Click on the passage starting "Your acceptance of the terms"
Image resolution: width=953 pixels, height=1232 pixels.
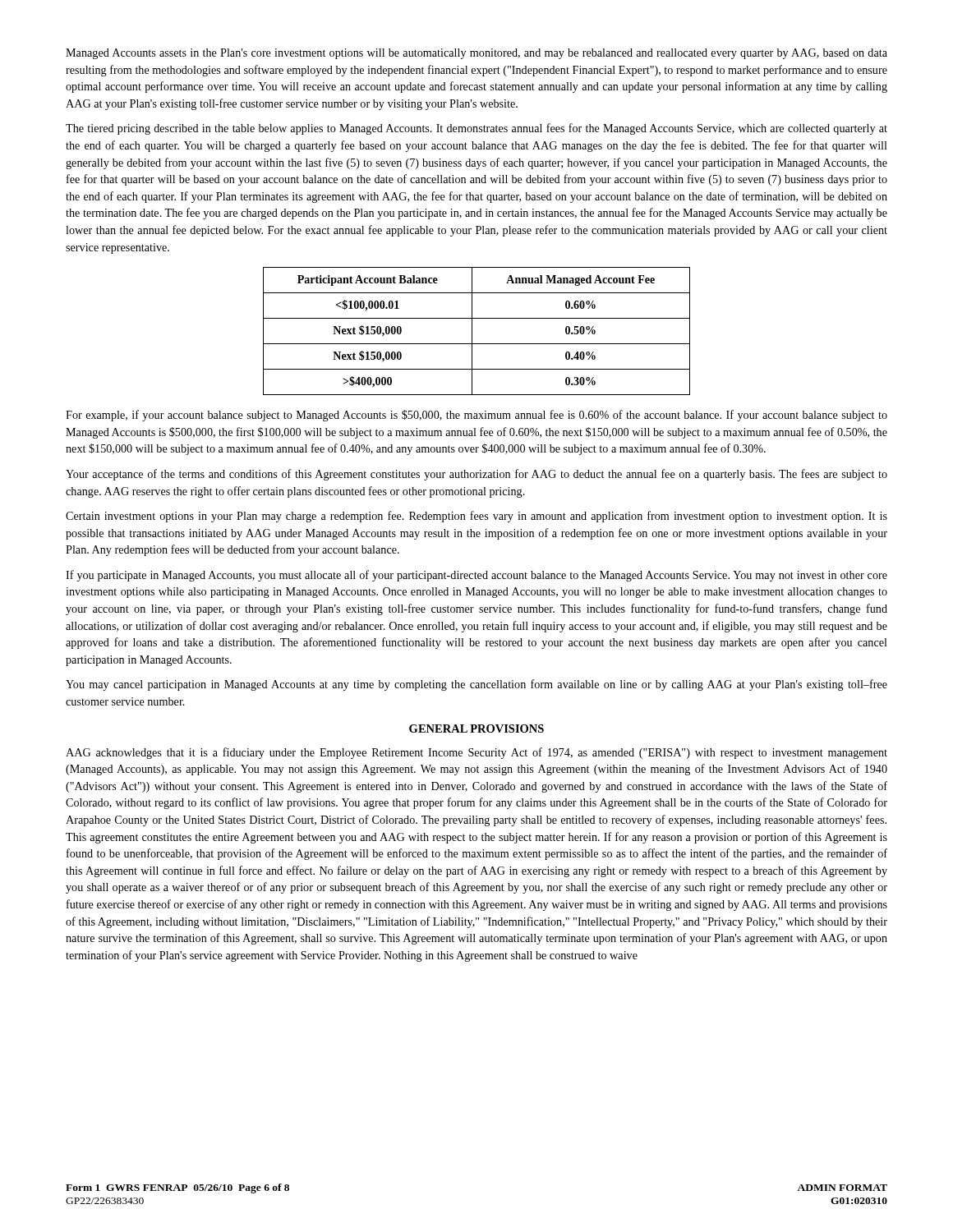tap(476, 482)
